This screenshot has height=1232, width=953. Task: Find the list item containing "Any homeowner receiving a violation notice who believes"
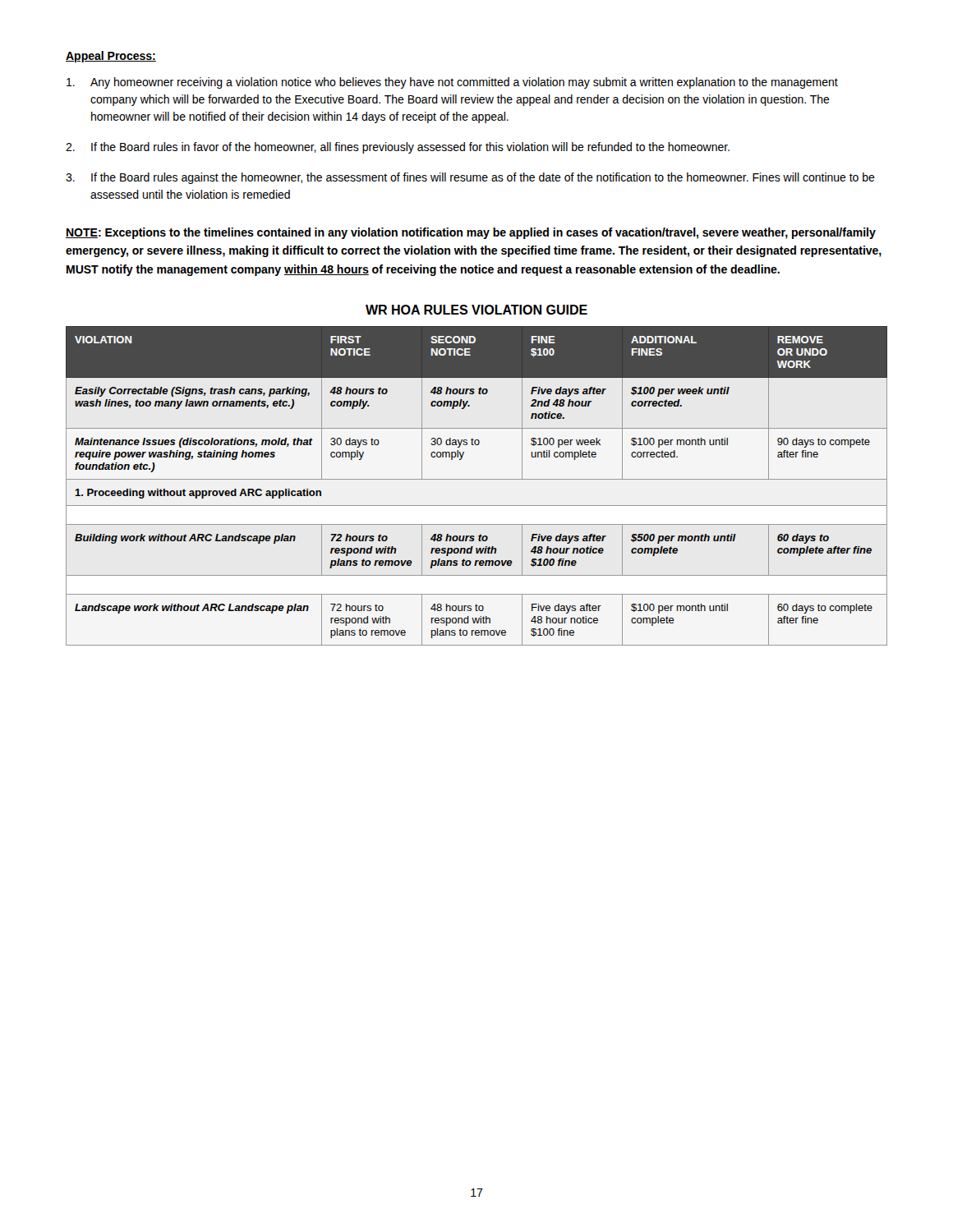point(476,100)
